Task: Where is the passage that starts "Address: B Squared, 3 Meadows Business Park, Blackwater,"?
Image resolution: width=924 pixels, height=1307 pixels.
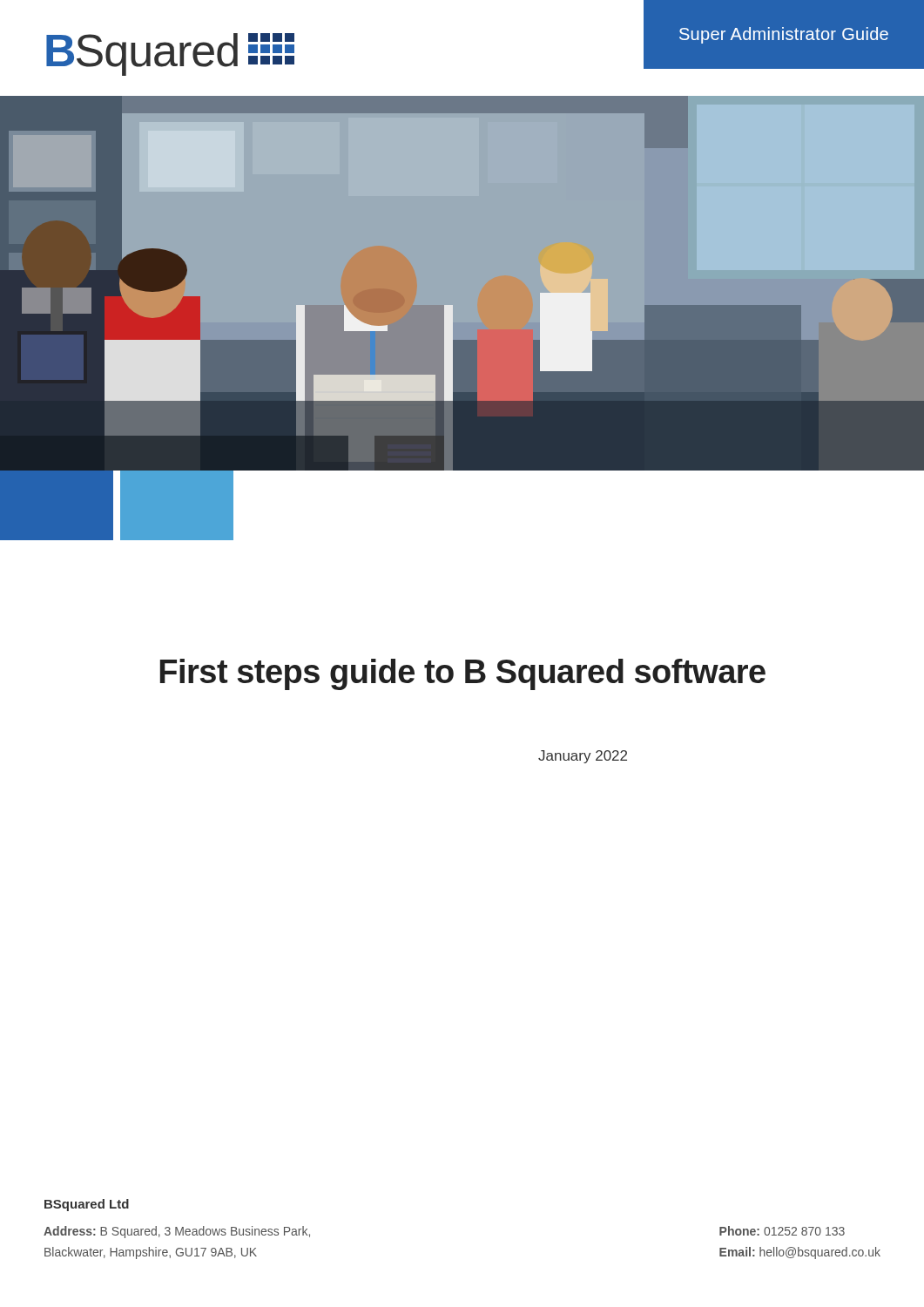Action: [179, 1233]
